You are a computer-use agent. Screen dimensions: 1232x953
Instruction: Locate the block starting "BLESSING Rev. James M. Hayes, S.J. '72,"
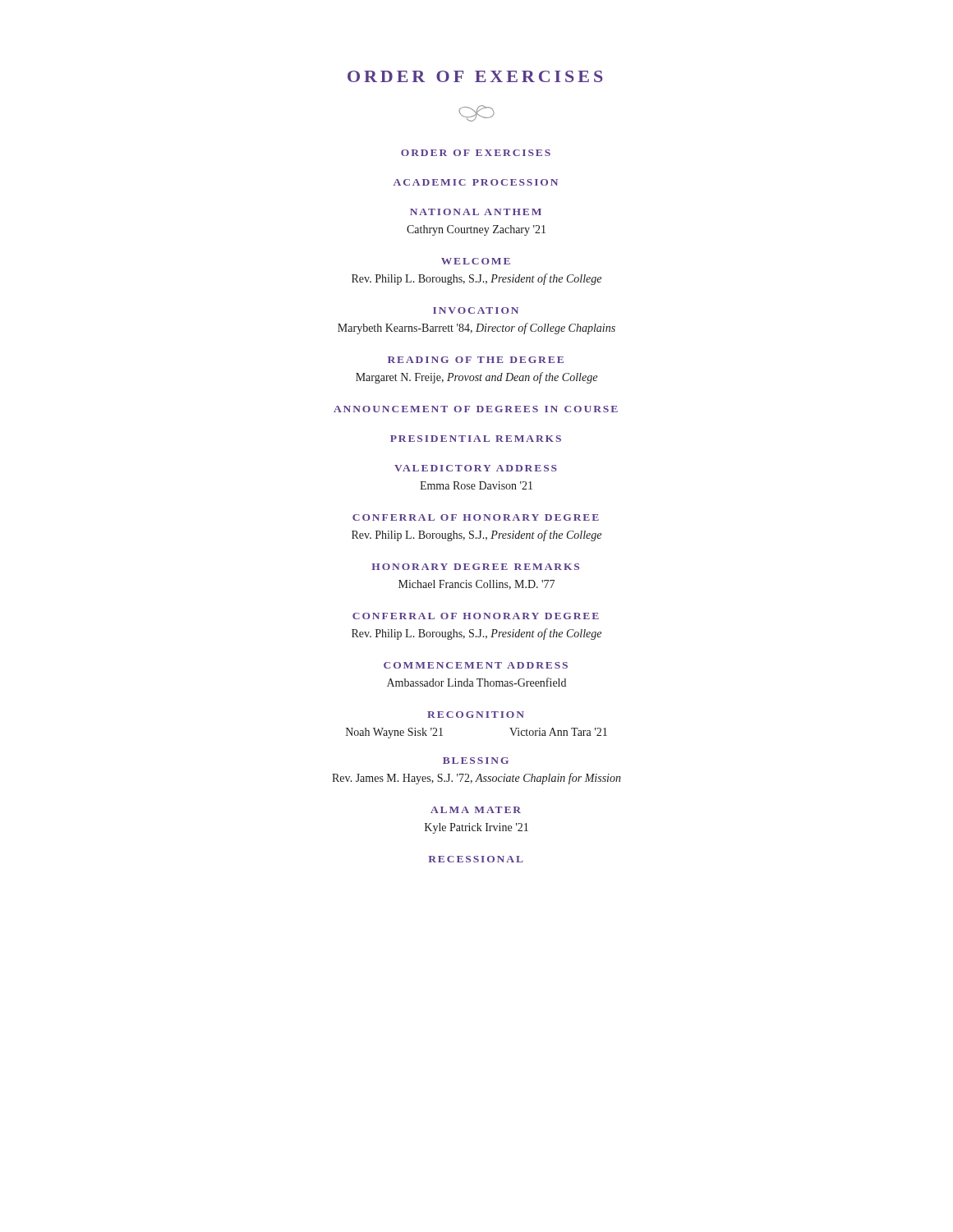[x=476, y=770]
